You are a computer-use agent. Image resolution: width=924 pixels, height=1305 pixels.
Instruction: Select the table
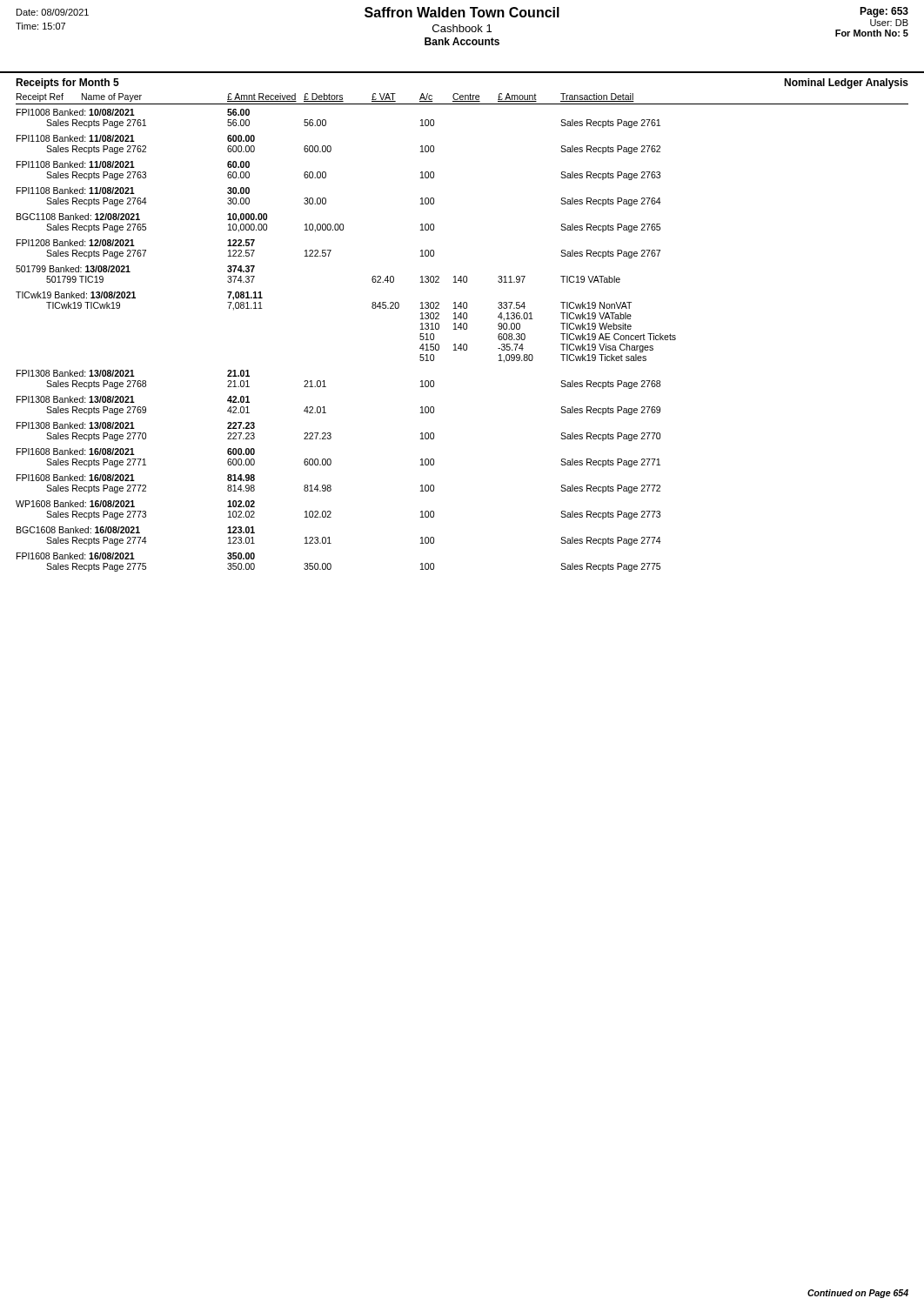click(462, 339)
